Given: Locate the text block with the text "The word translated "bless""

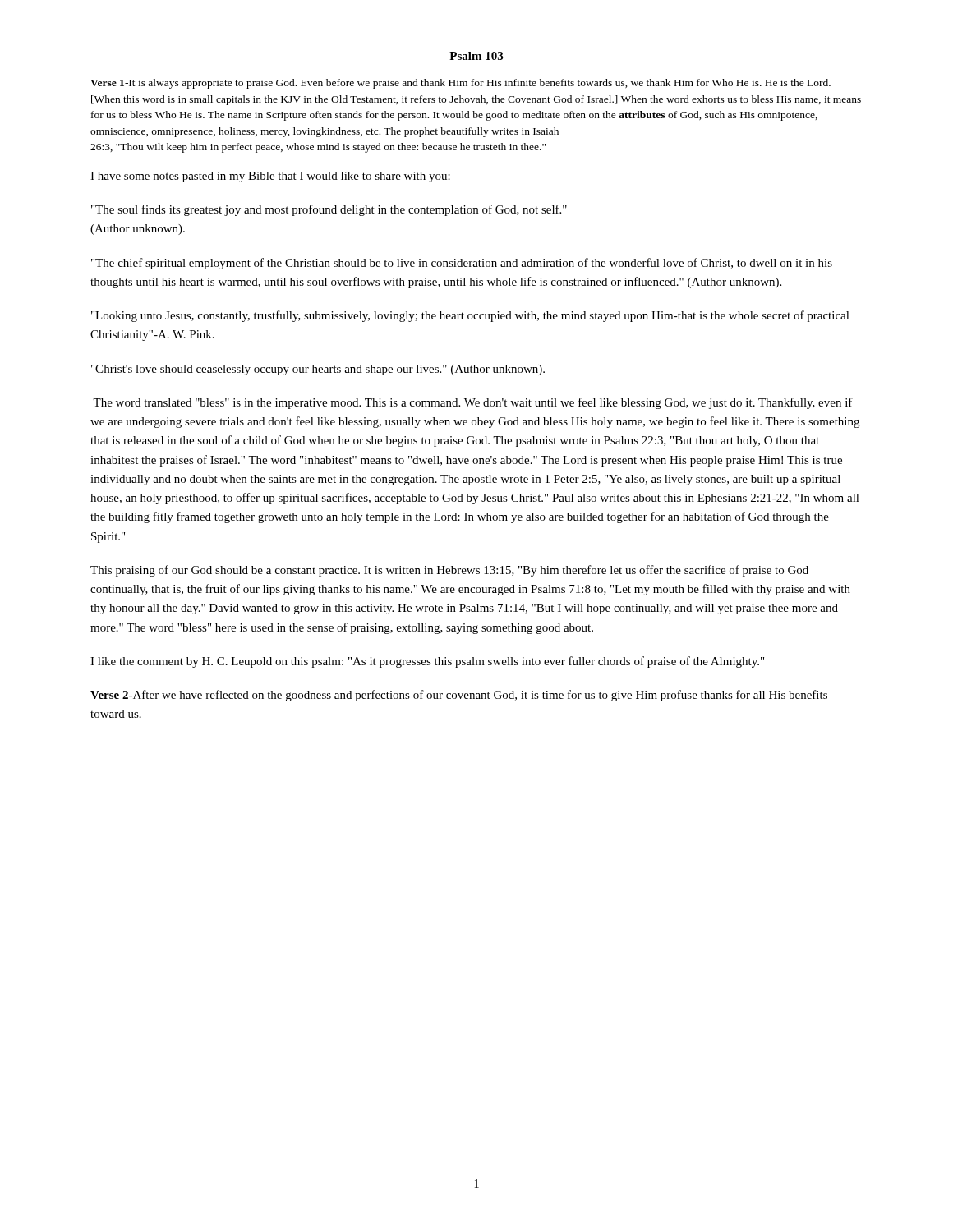Looking at the screenshot, I should pos(475,469).
